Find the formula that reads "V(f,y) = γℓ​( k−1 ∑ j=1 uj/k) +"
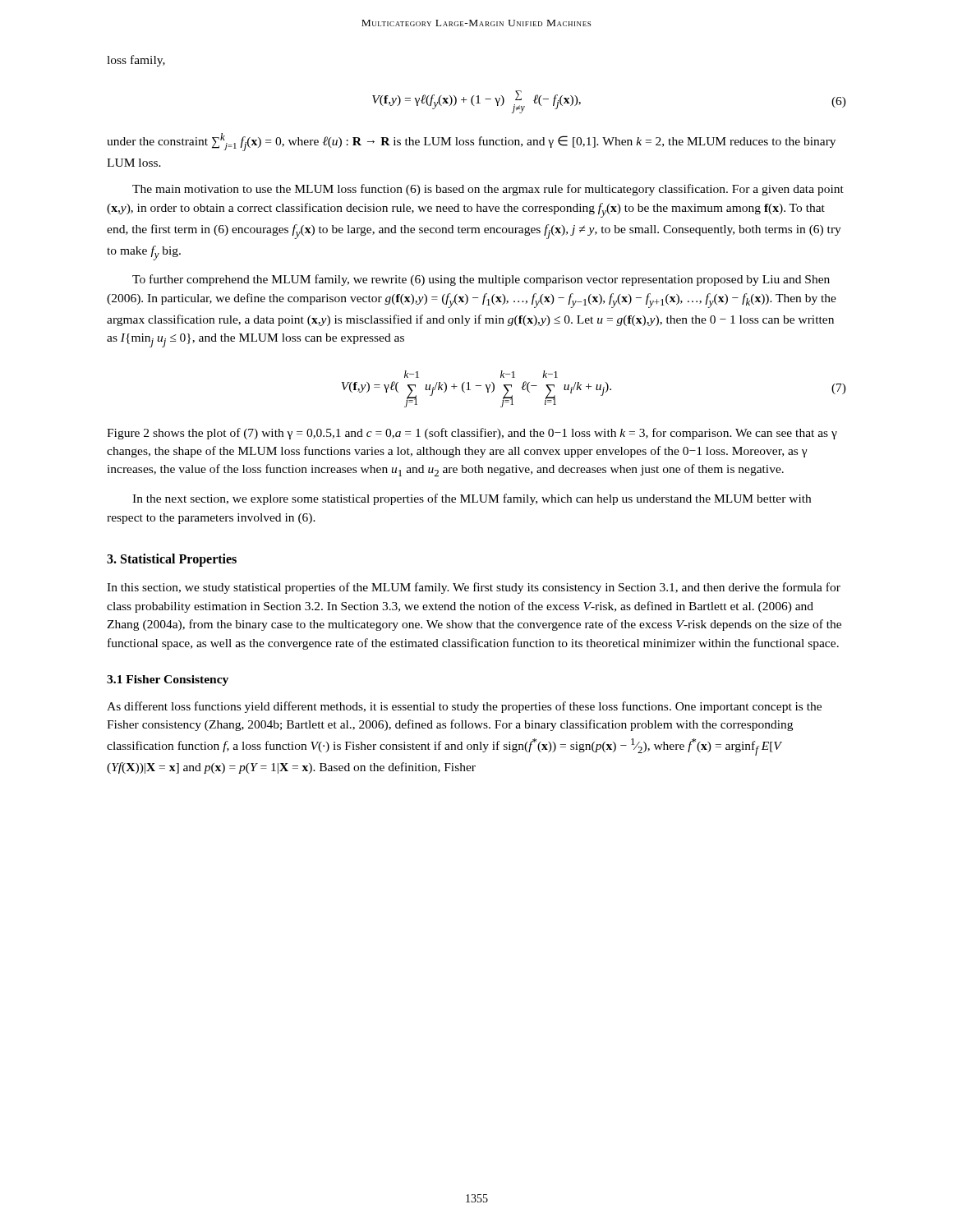The height and width of the screenshot is (1232, 953). (593, 387)
